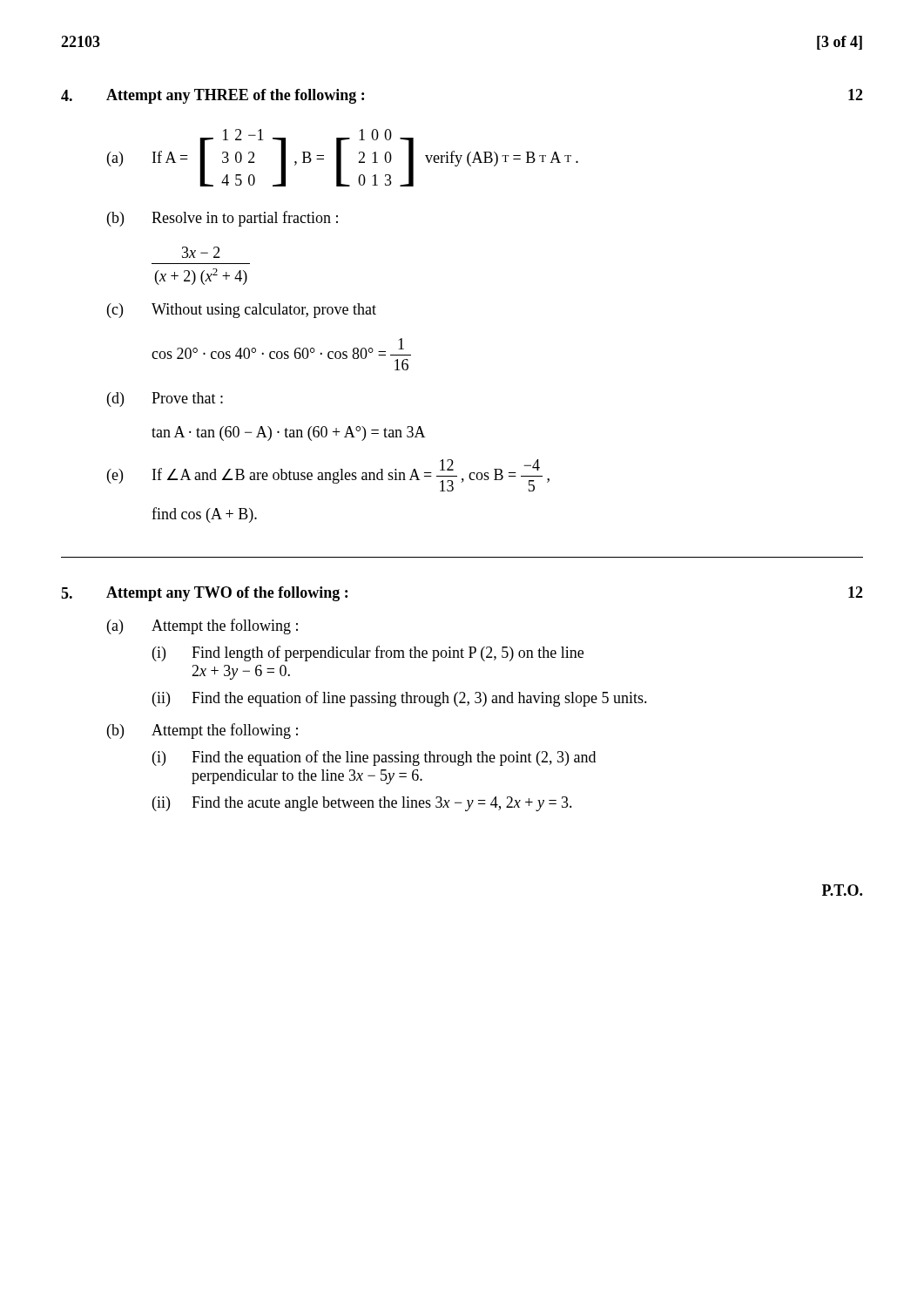
Task: Find the list item that says "(c) Without using calculator, prove that cos"
Action: (242, 311)
